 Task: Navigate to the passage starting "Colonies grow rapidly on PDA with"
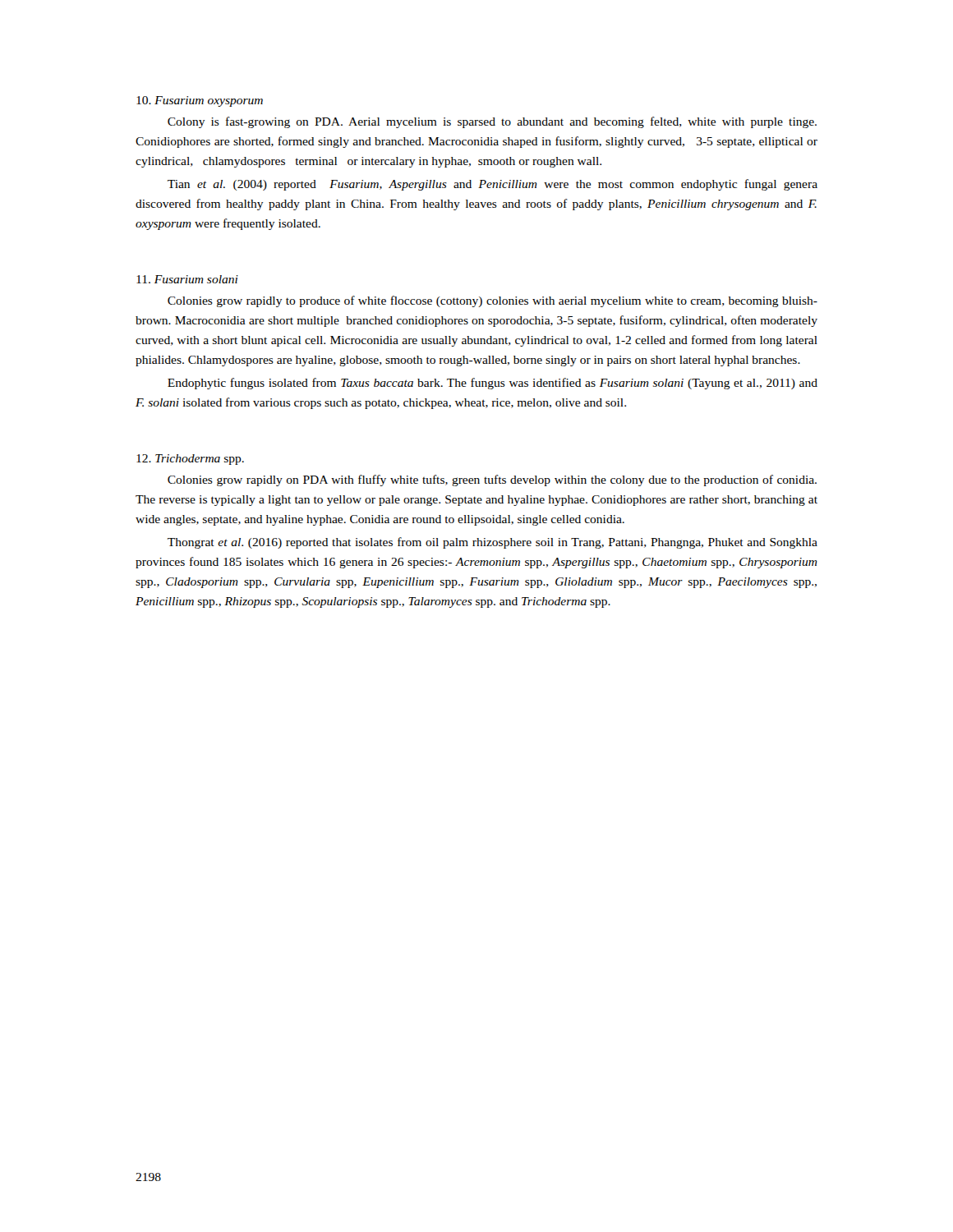pyautogui.click(x=476, y=500)
